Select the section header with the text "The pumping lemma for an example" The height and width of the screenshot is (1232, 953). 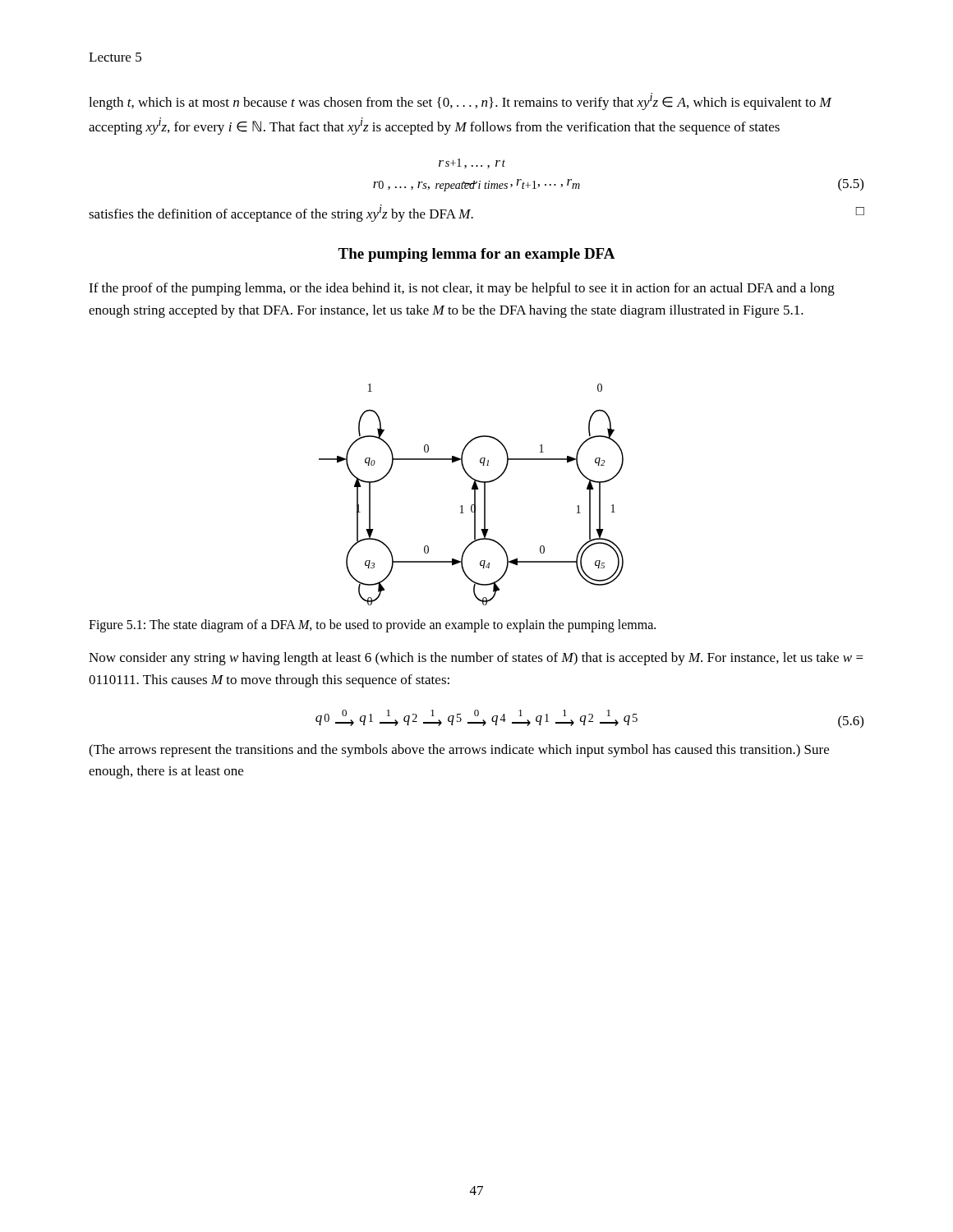[476, 254]
